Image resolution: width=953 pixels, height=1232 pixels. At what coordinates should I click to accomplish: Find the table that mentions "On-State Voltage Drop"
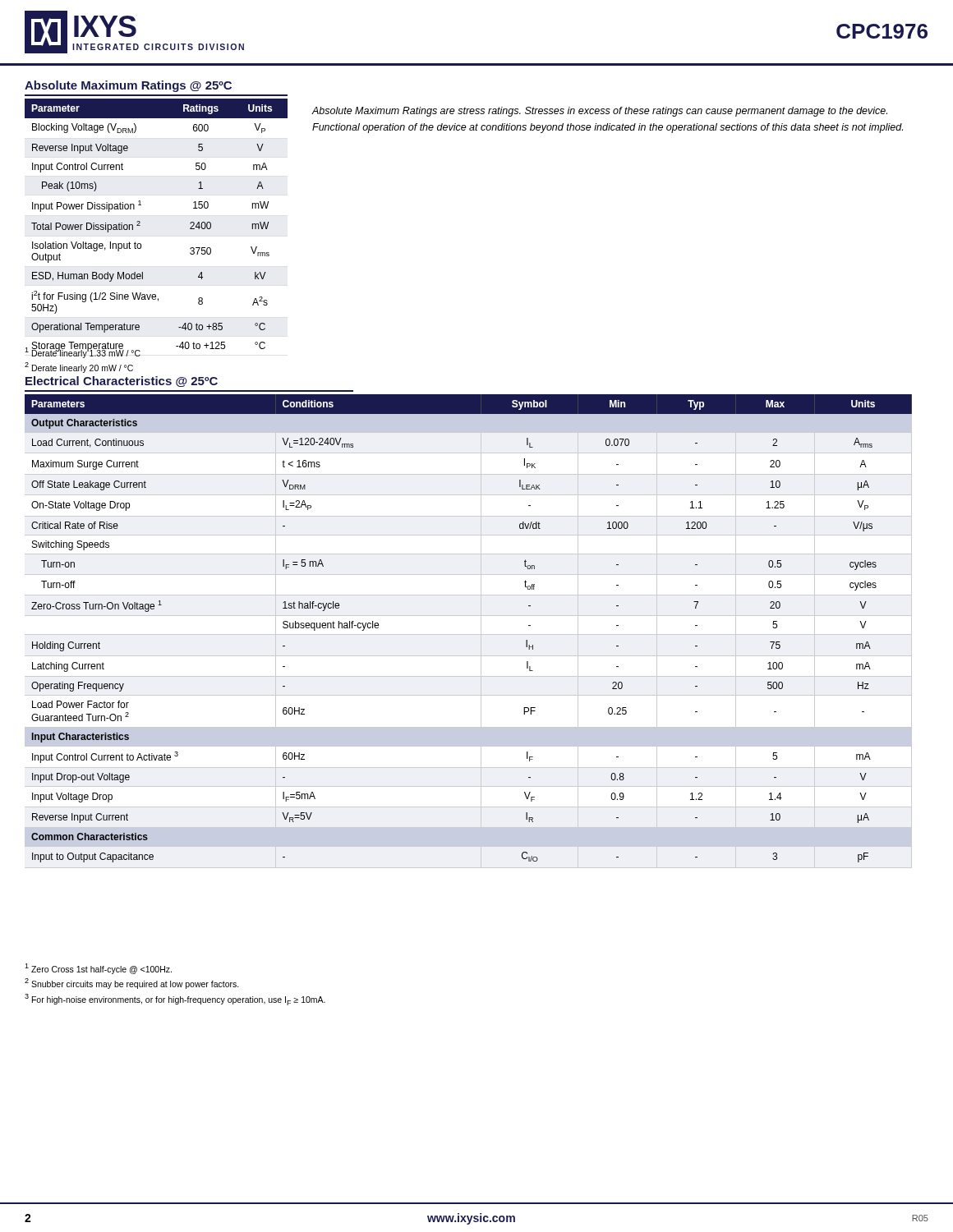click(476, 631)
